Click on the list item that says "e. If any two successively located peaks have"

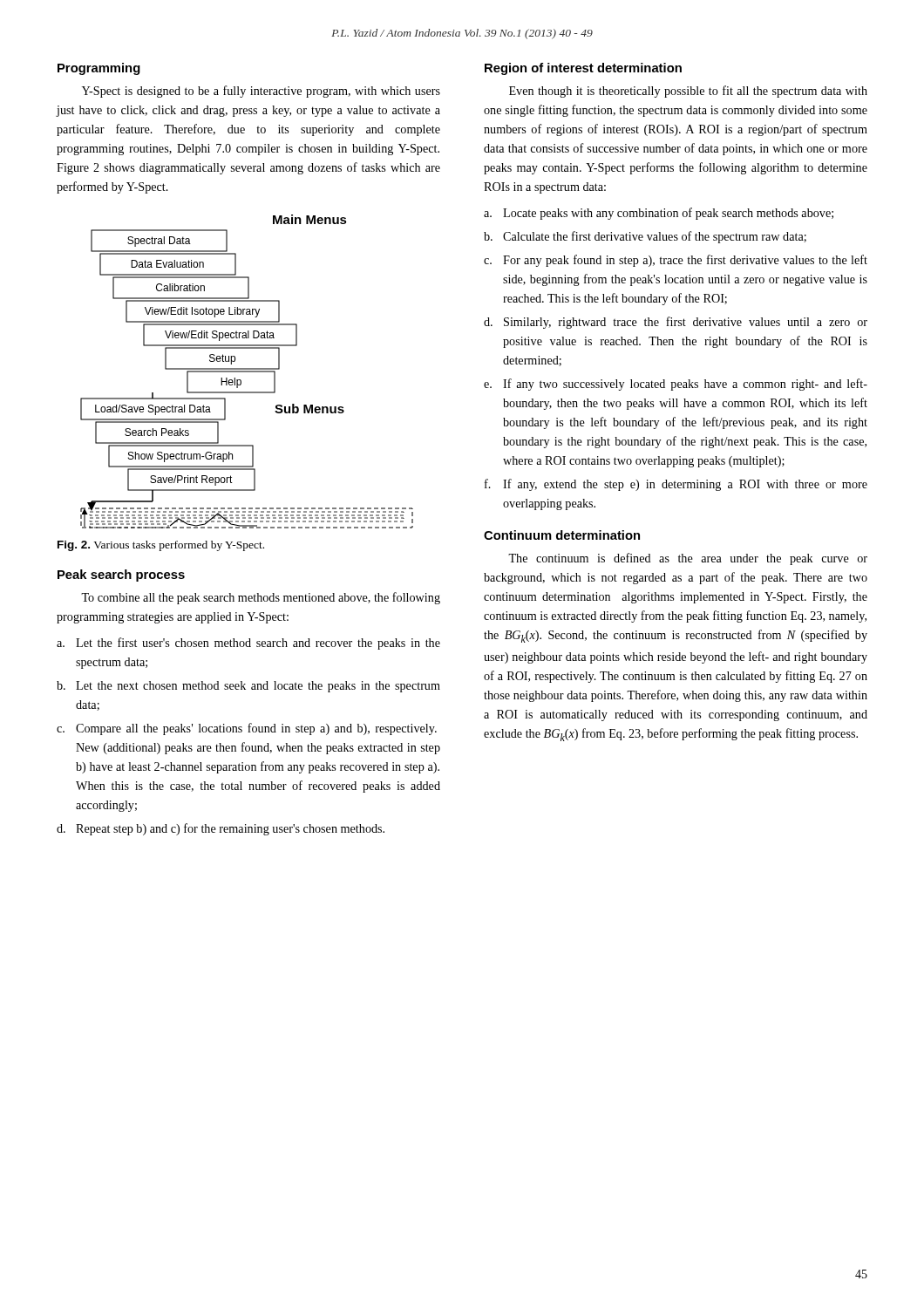click(676, 422)
